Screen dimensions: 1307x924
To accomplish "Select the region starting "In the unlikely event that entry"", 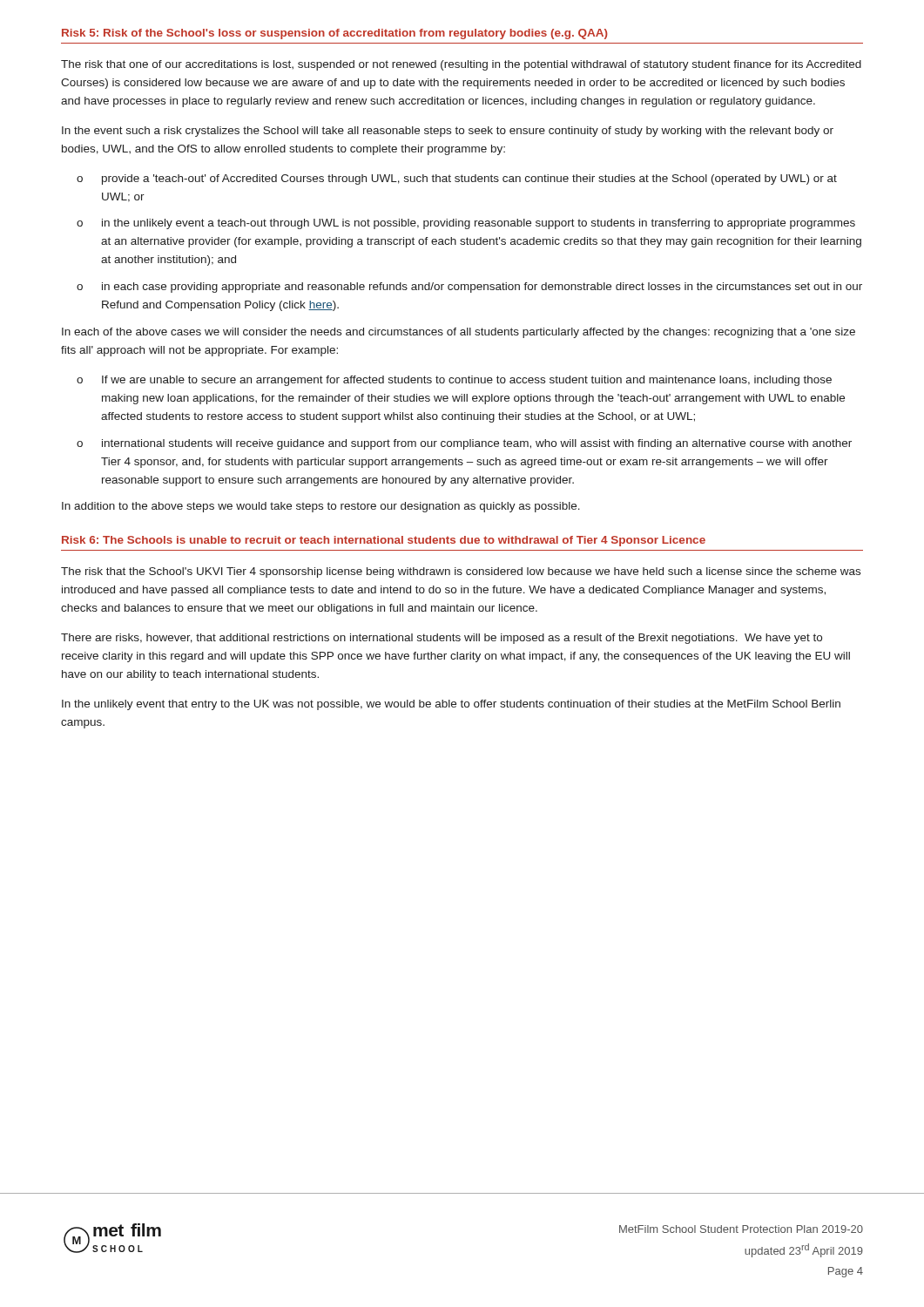I will (451, 713).
